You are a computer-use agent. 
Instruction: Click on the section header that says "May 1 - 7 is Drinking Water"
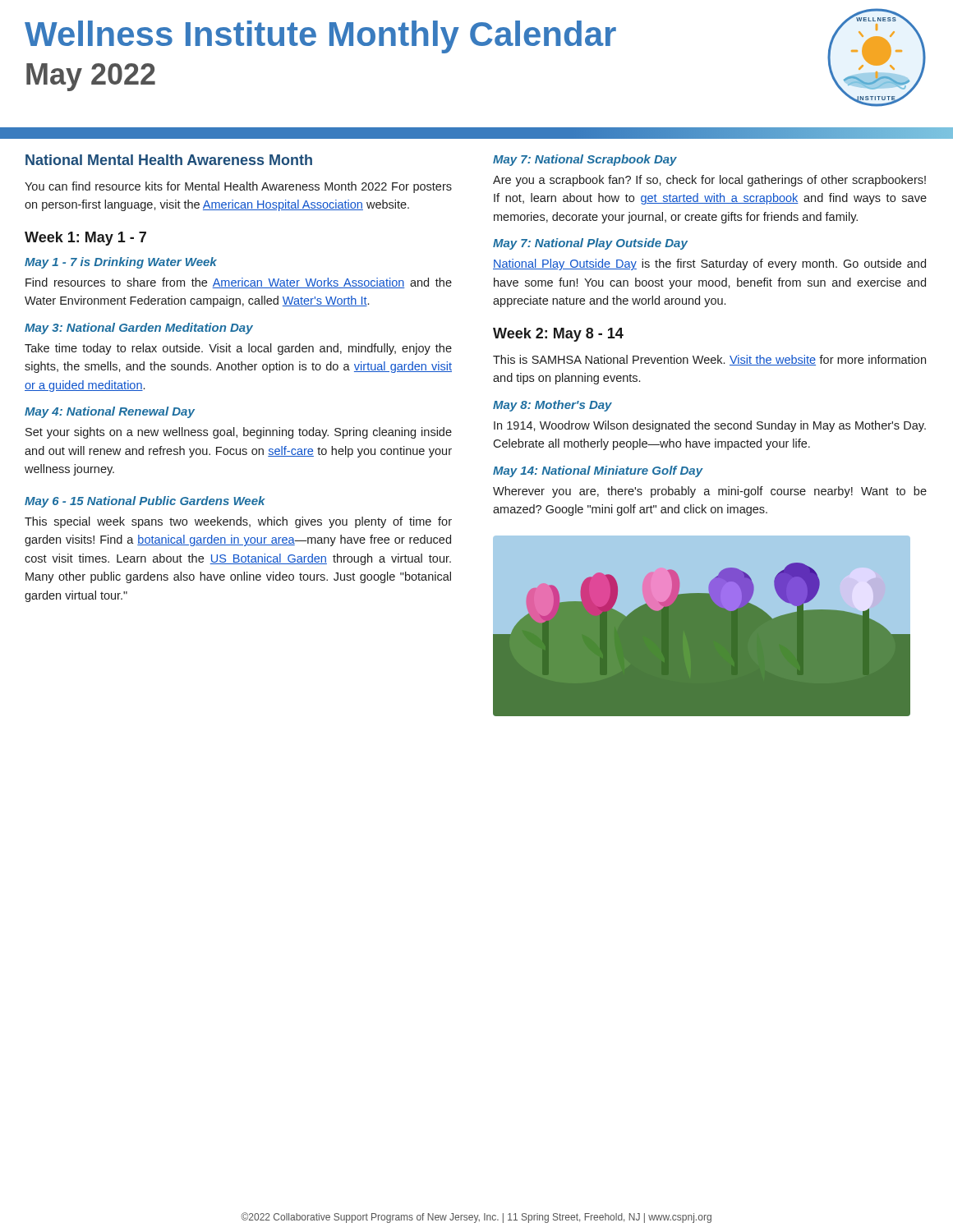(121, 263)
